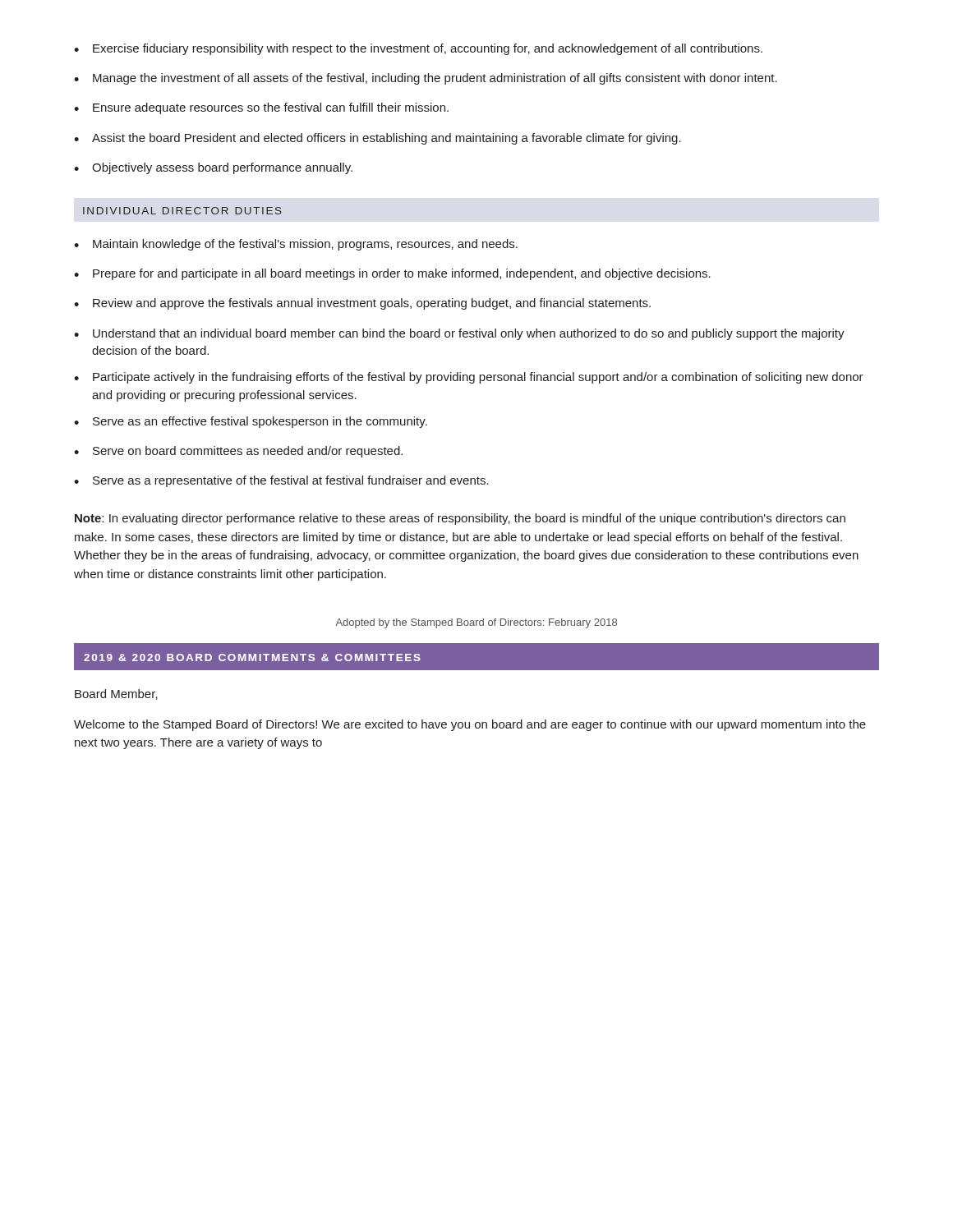Locate the block of text that opens with "• Prepare for and participate in all board"

pos(393,275)
